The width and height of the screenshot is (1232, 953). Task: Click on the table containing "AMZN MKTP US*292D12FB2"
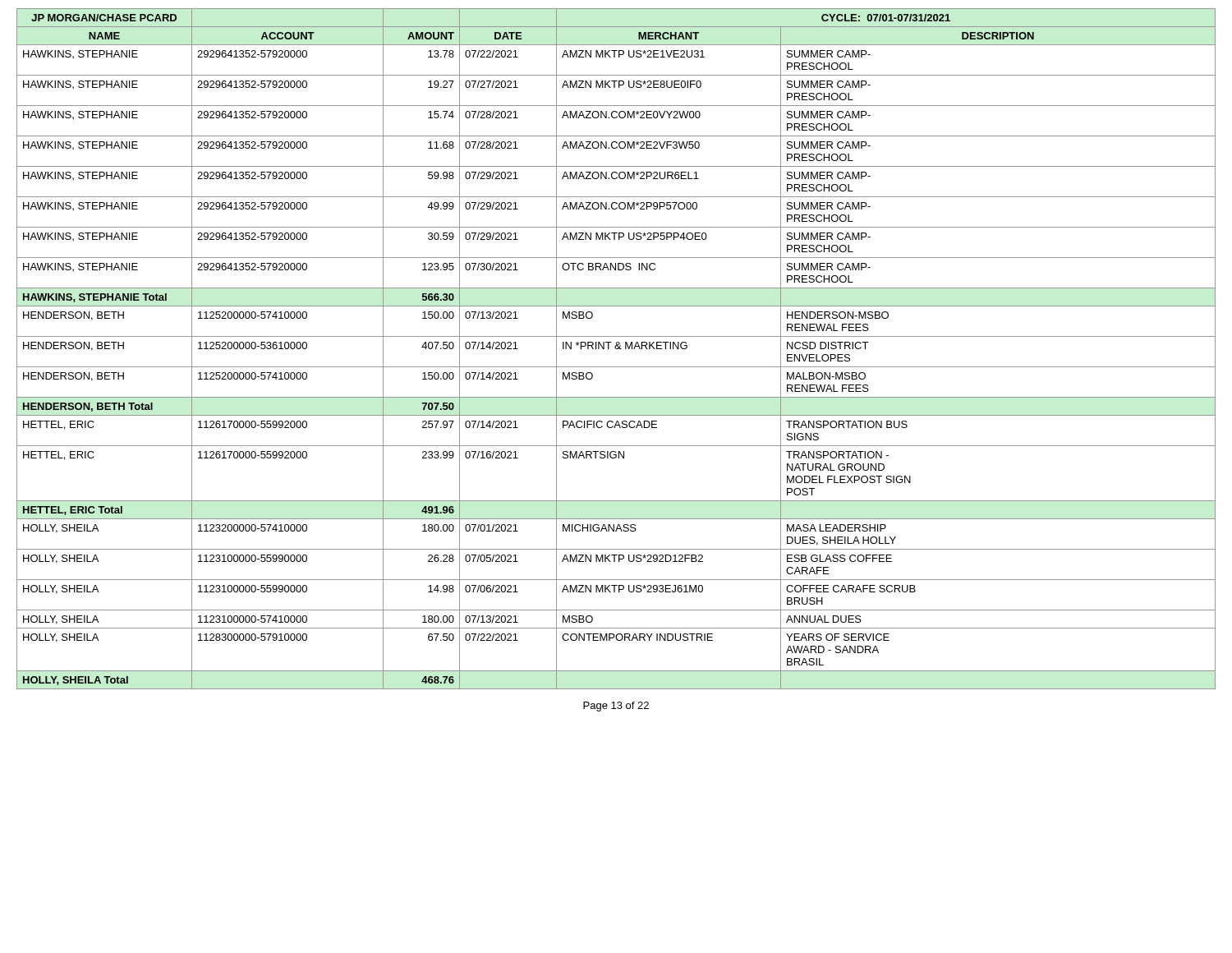coord(616,349)
